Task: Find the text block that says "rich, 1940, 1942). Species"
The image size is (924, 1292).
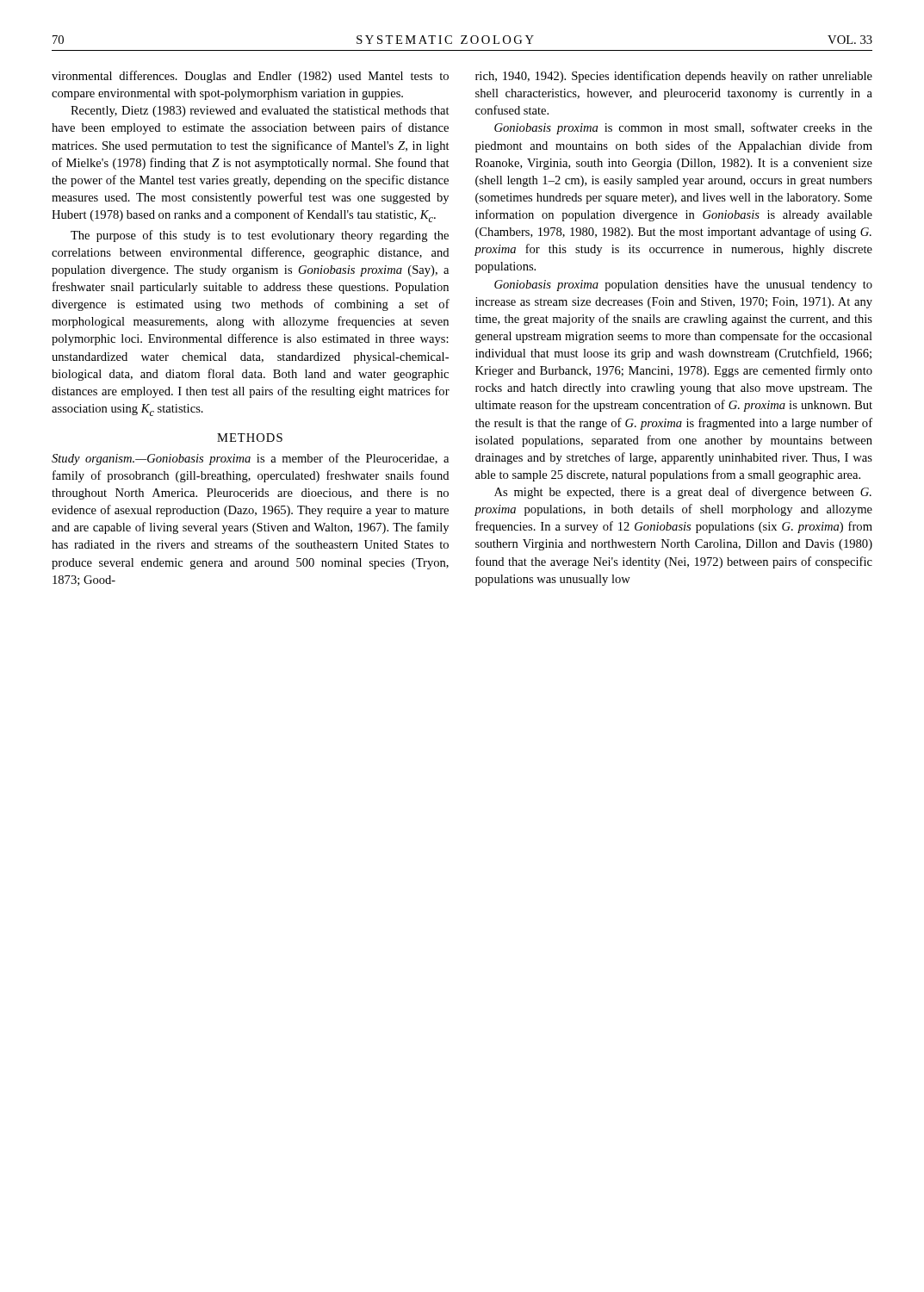Action: (x=674, y=327)
